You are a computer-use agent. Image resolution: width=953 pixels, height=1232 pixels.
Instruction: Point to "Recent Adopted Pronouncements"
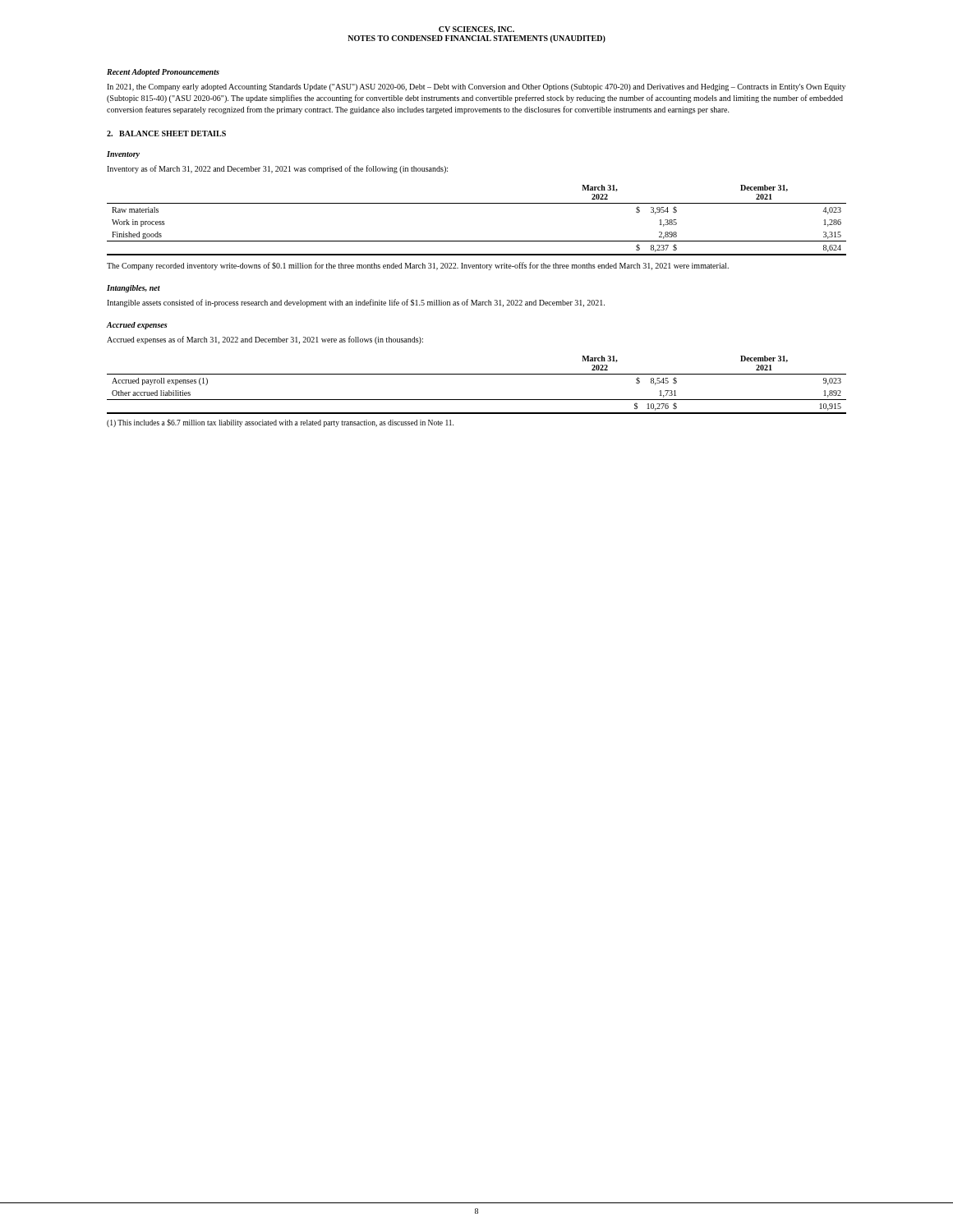[x=163, y=72]
